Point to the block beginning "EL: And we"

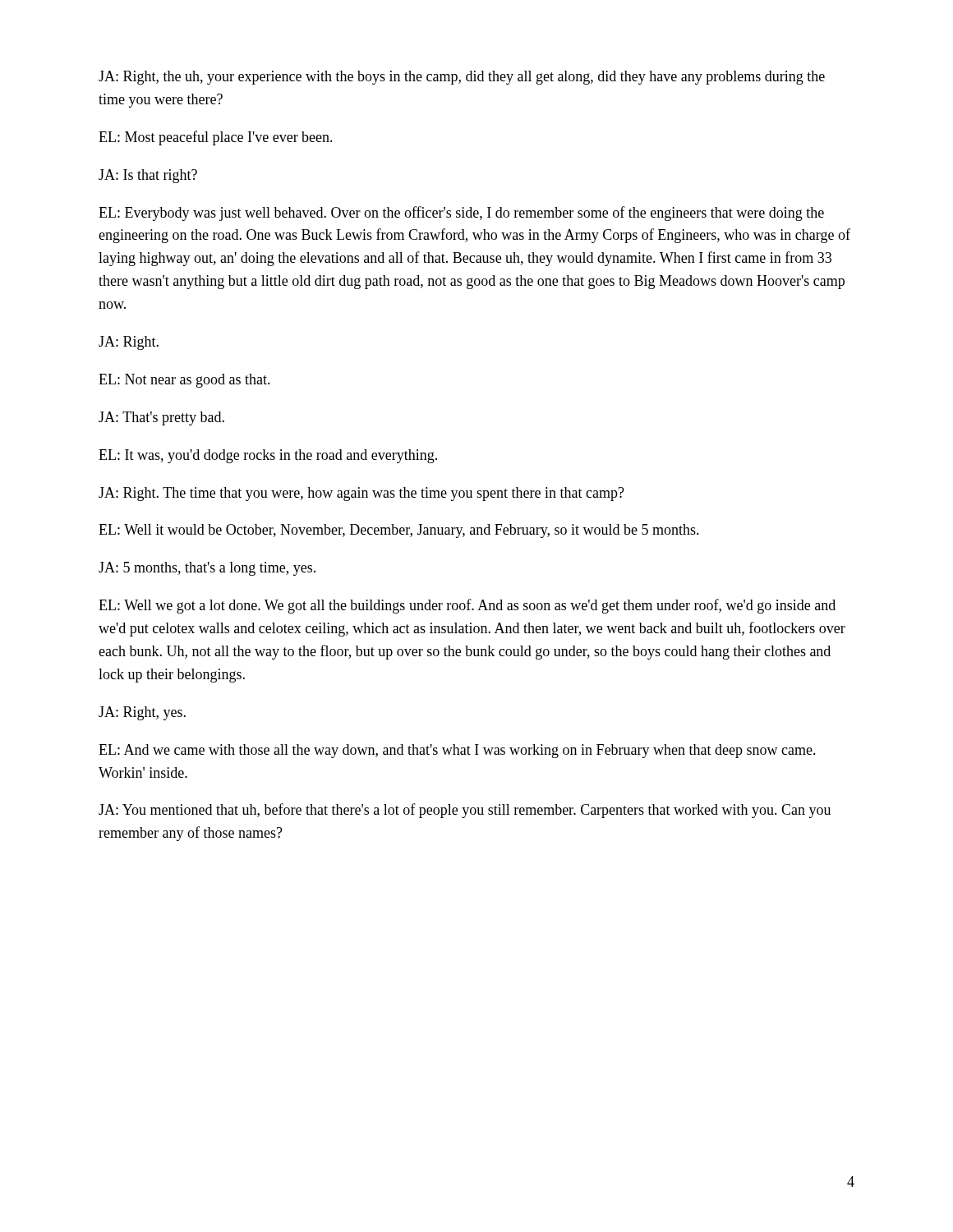tap(457, 761)
